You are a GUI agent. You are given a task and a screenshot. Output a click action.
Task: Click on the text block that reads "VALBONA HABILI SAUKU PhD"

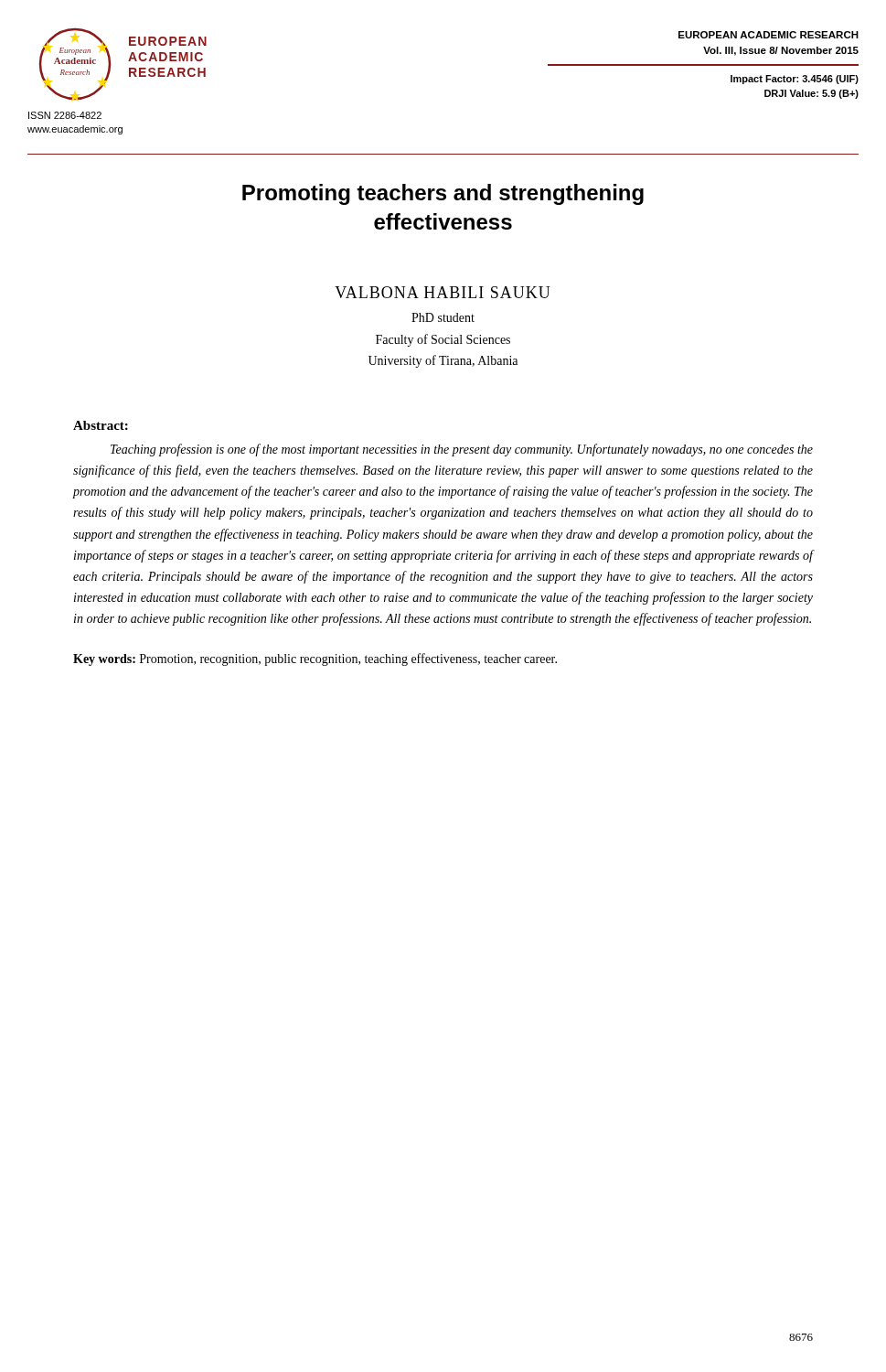[x=443, y=328]
